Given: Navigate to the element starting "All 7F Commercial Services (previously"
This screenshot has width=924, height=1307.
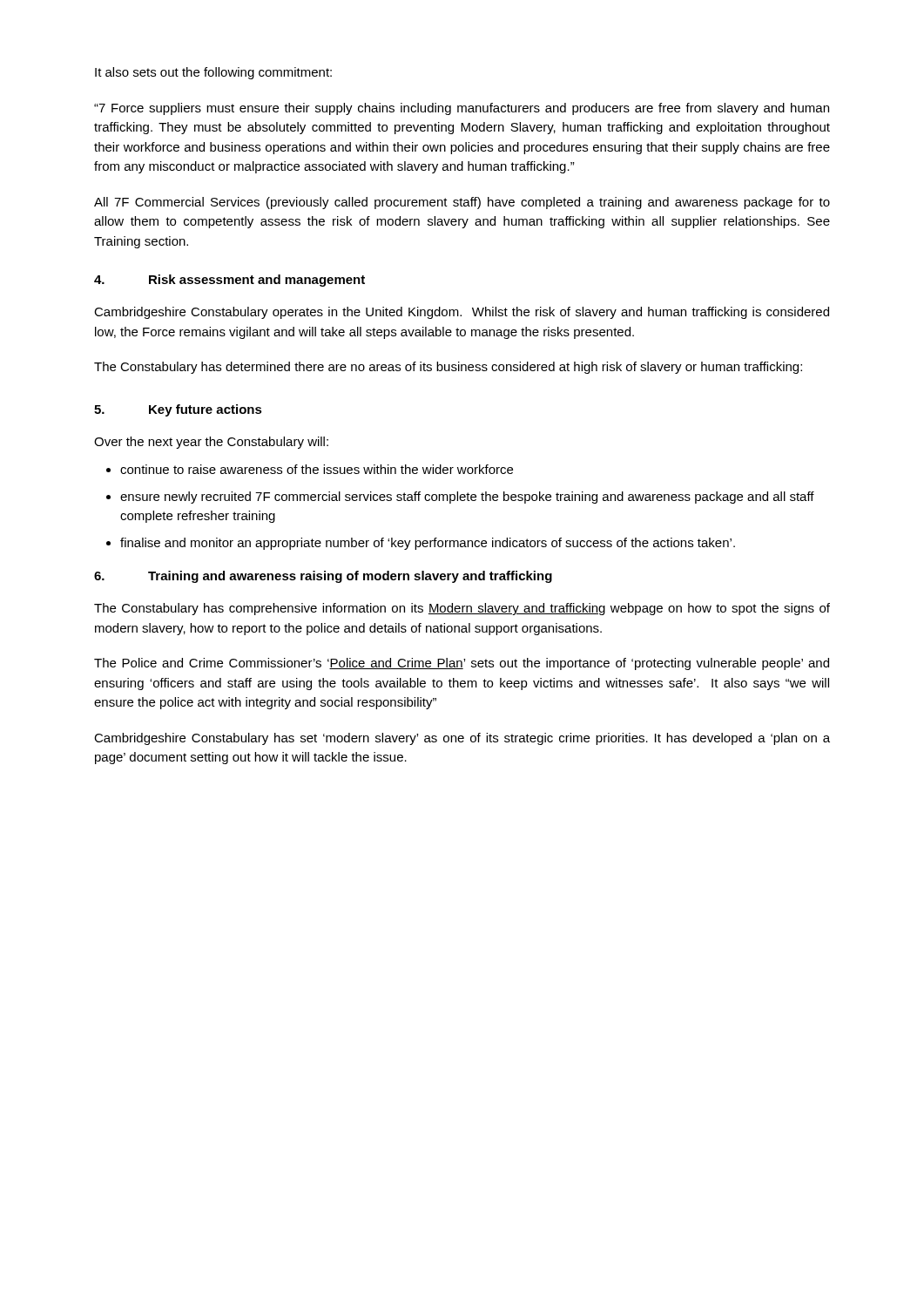Looking at the screenshot, I should (x=462, y=221).
